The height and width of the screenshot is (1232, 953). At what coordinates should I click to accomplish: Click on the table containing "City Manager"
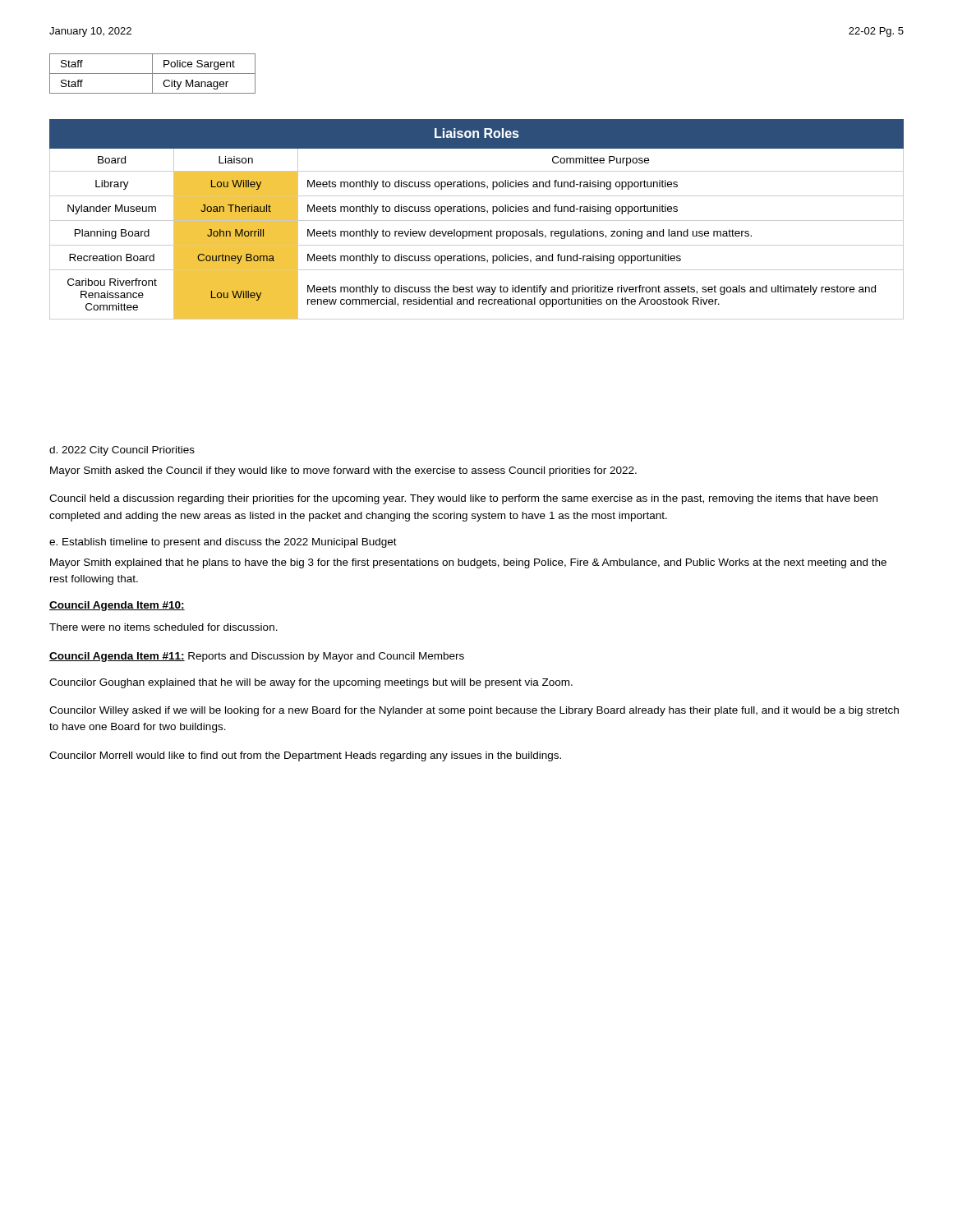[x=152, y=73]
